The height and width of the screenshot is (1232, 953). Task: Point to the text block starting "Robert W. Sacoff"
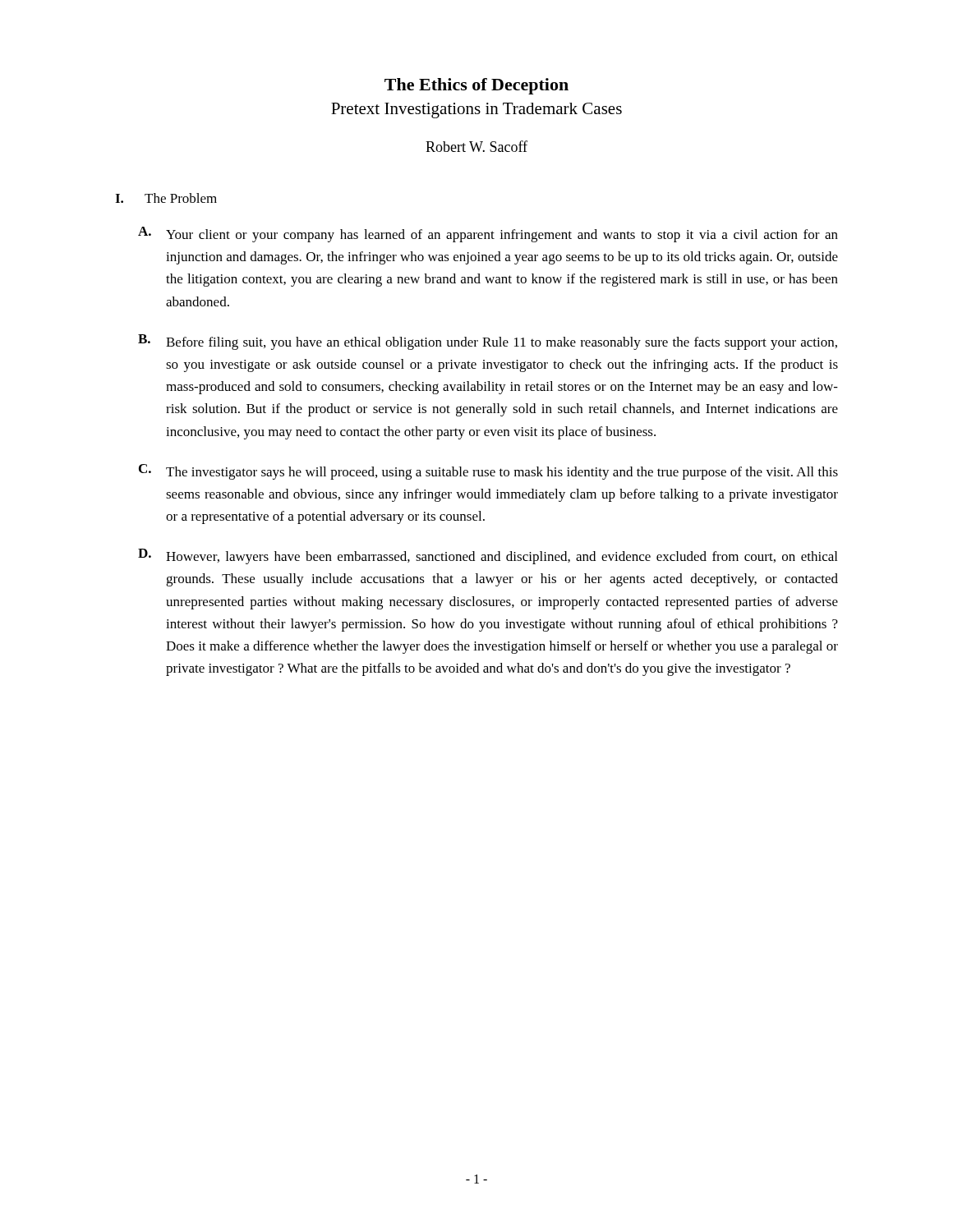click(x=476, y=147)
